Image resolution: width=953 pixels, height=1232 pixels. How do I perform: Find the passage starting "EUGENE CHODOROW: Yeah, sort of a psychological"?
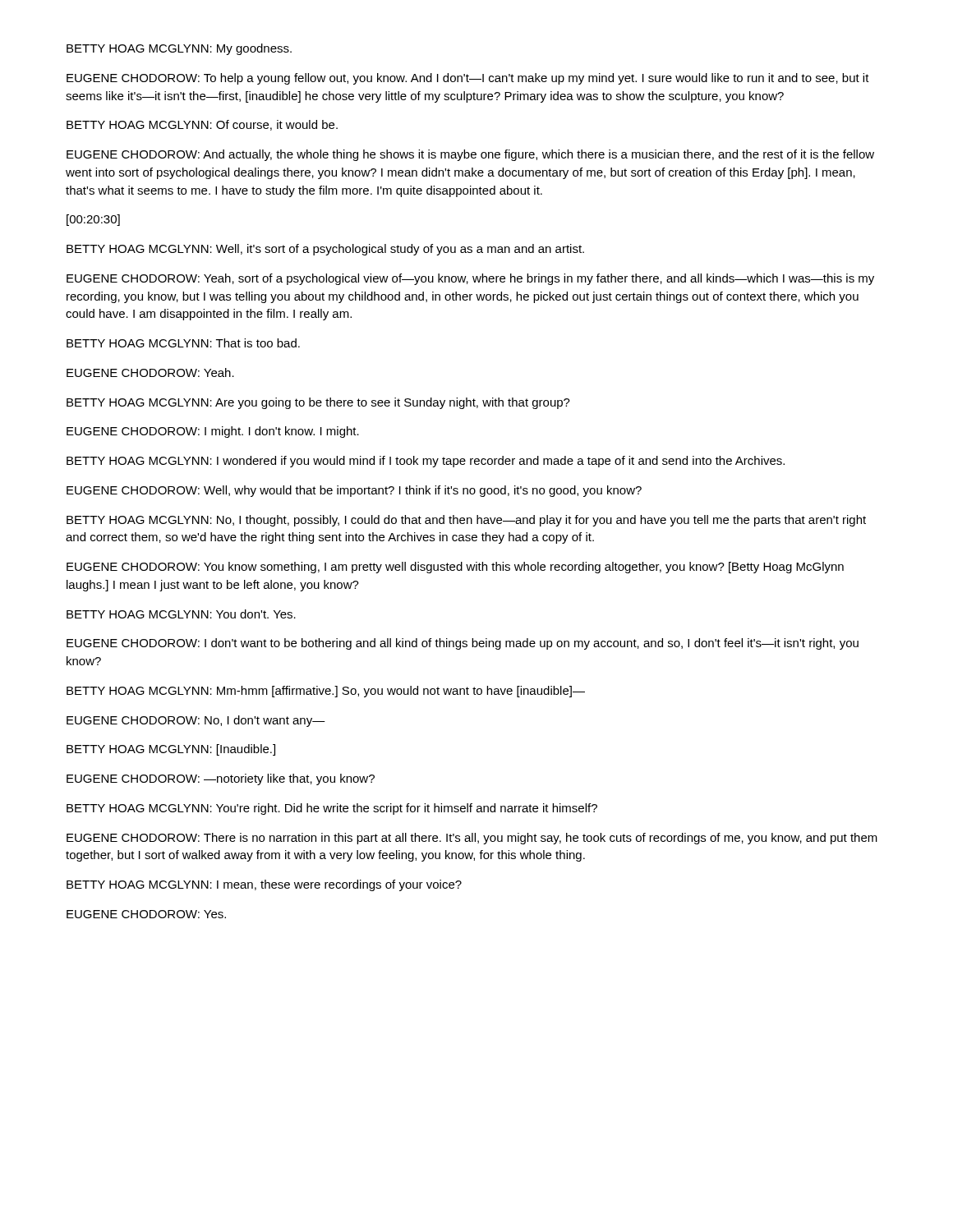(x=470, y=296)
